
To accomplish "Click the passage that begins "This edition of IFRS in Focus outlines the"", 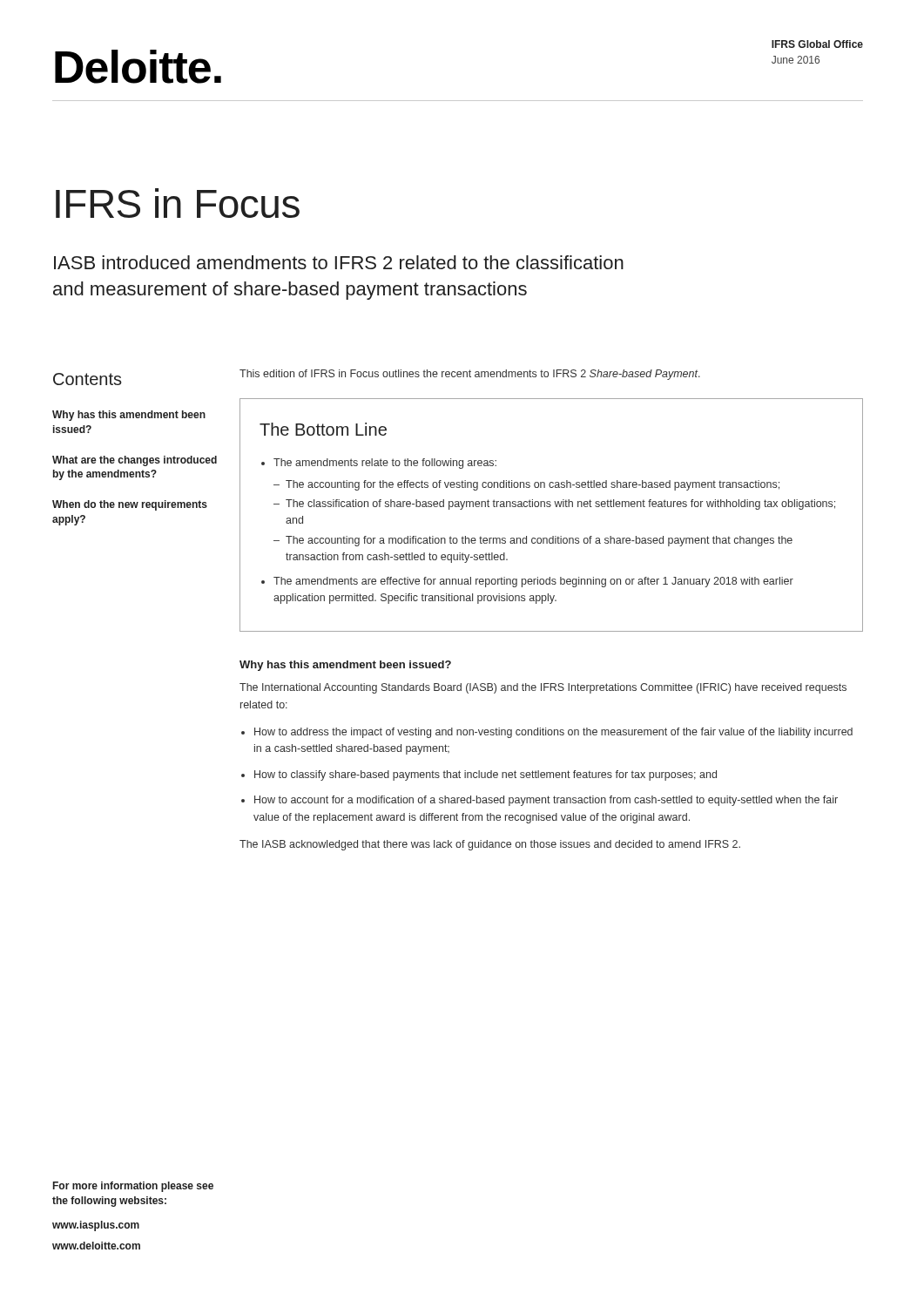I will 470,374.
